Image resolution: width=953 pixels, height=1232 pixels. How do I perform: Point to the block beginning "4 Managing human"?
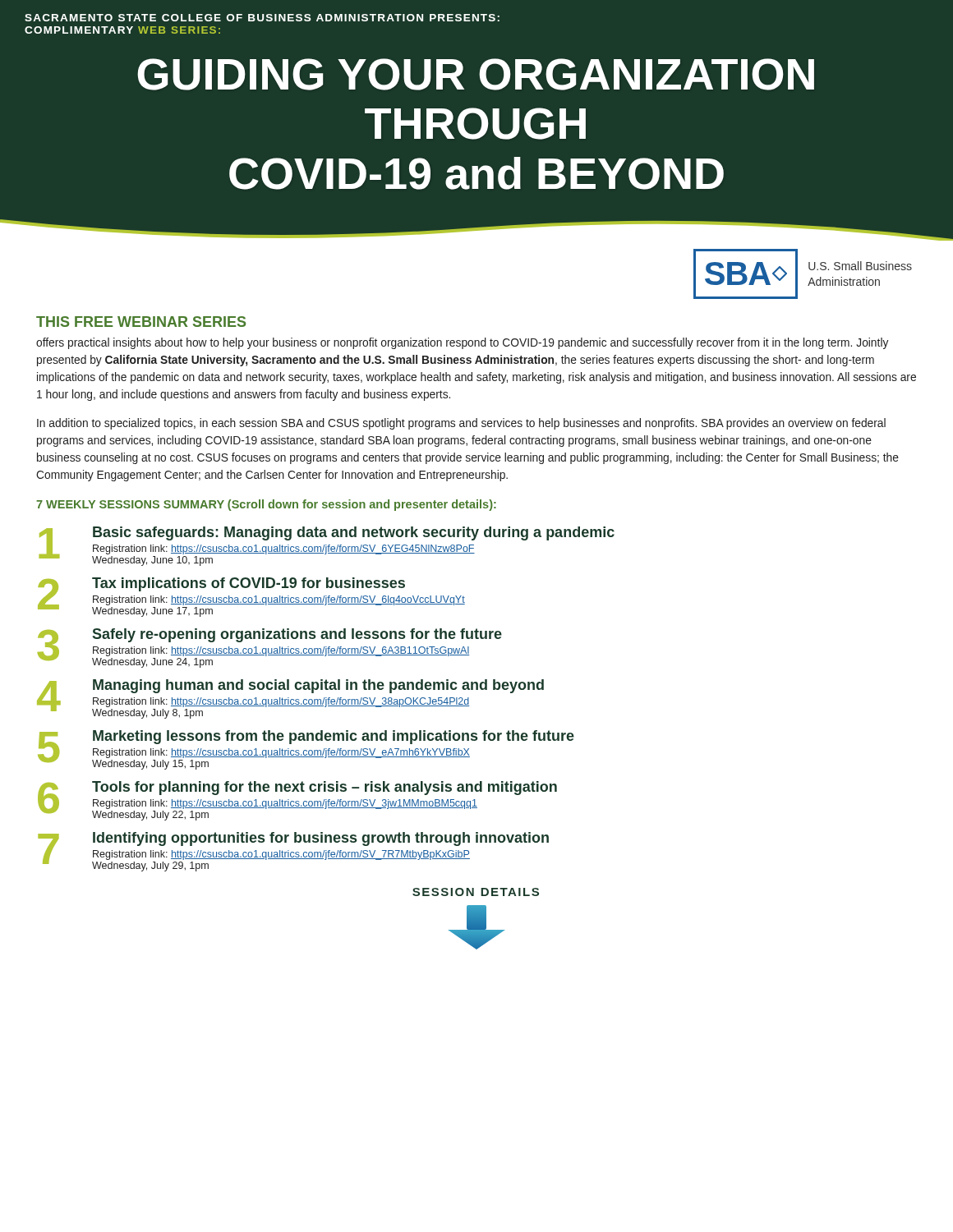pos(290,698)
